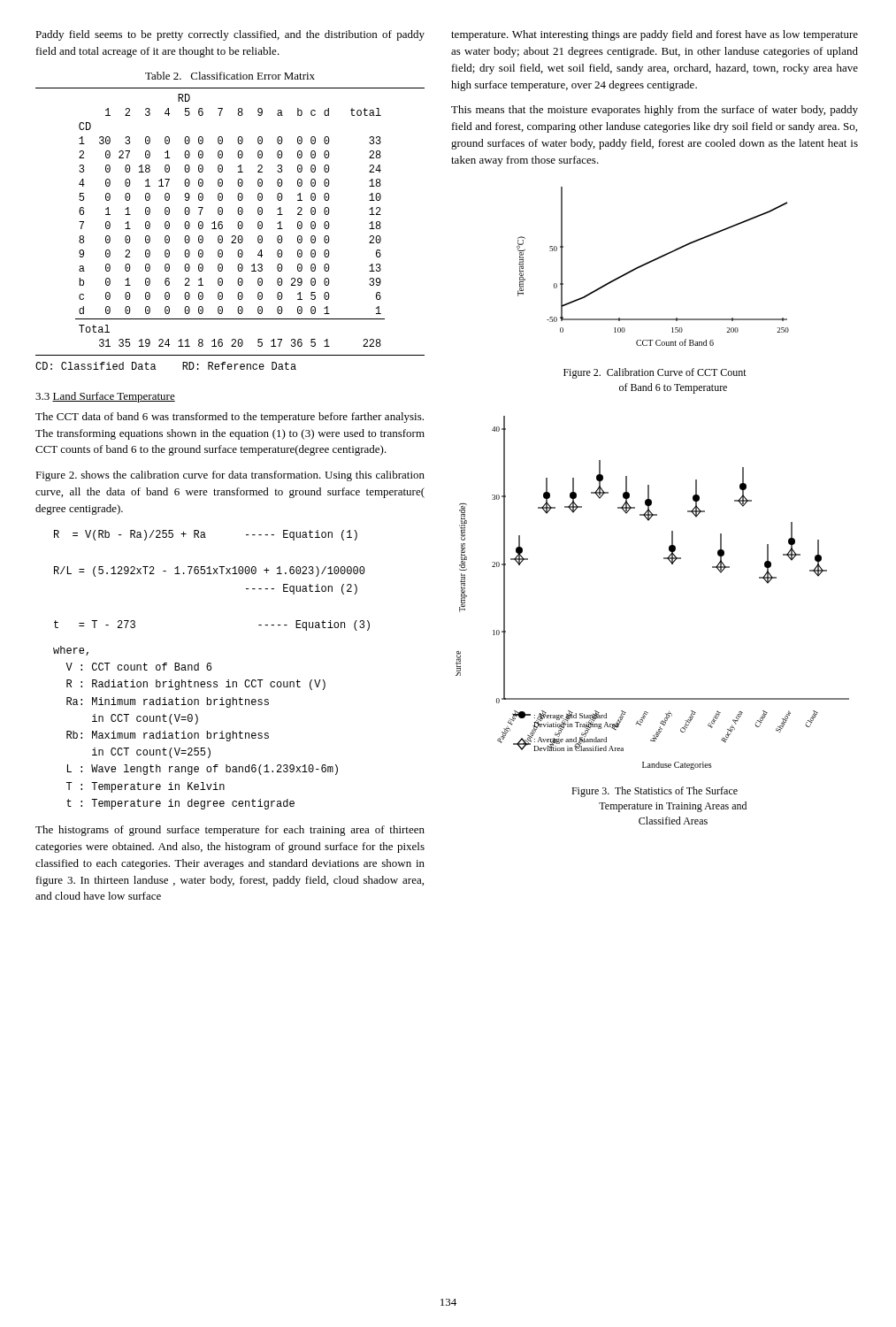This screenshot has height=1327, width=896.
Task: Select the table
Action: 230,230
